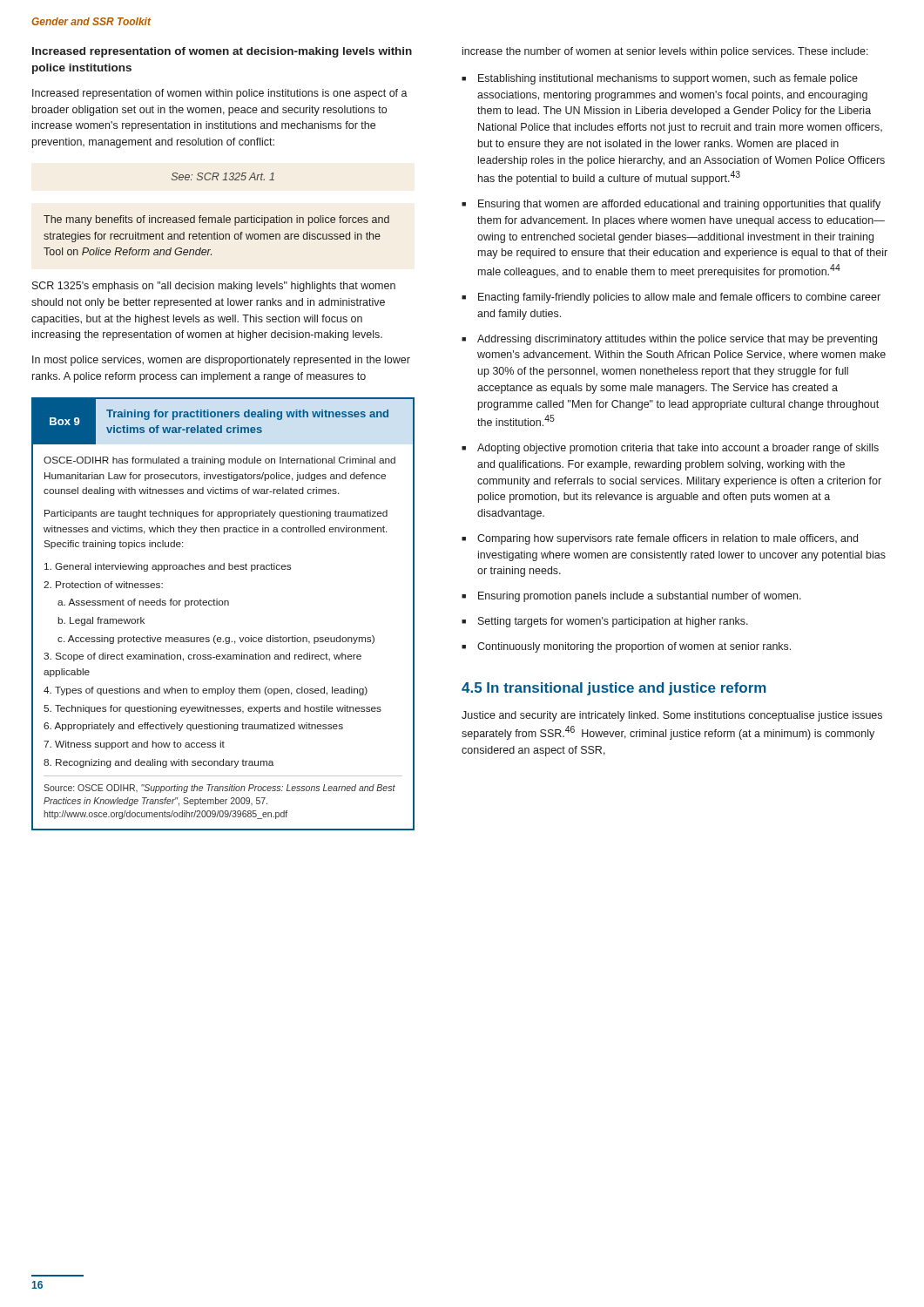Screen dimensions: 1307x924
Task: Find the passage starting "increase the number of"
Action: pyautogui.click(x=665, y=51)
